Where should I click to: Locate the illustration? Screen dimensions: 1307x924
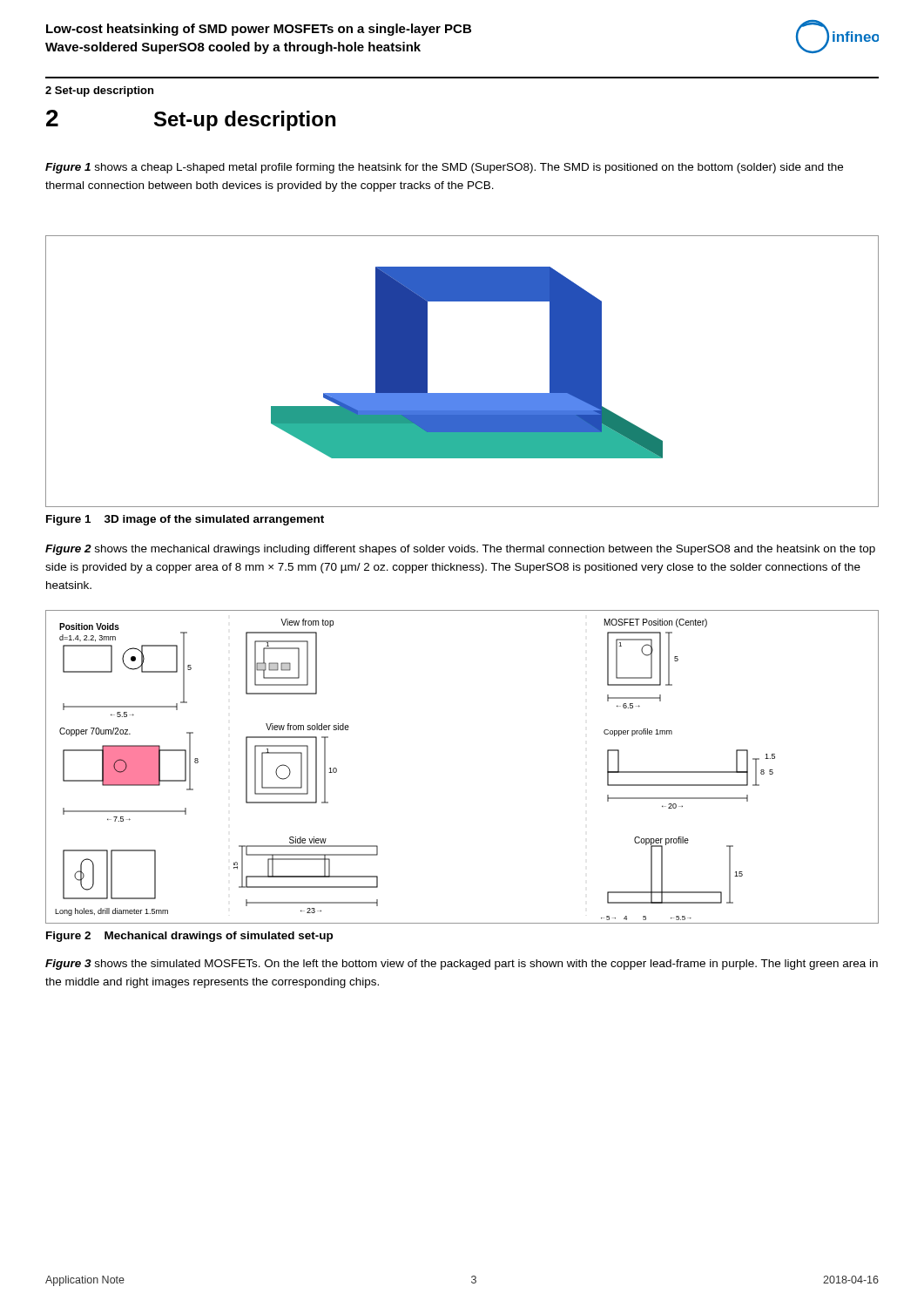[462, 371]
